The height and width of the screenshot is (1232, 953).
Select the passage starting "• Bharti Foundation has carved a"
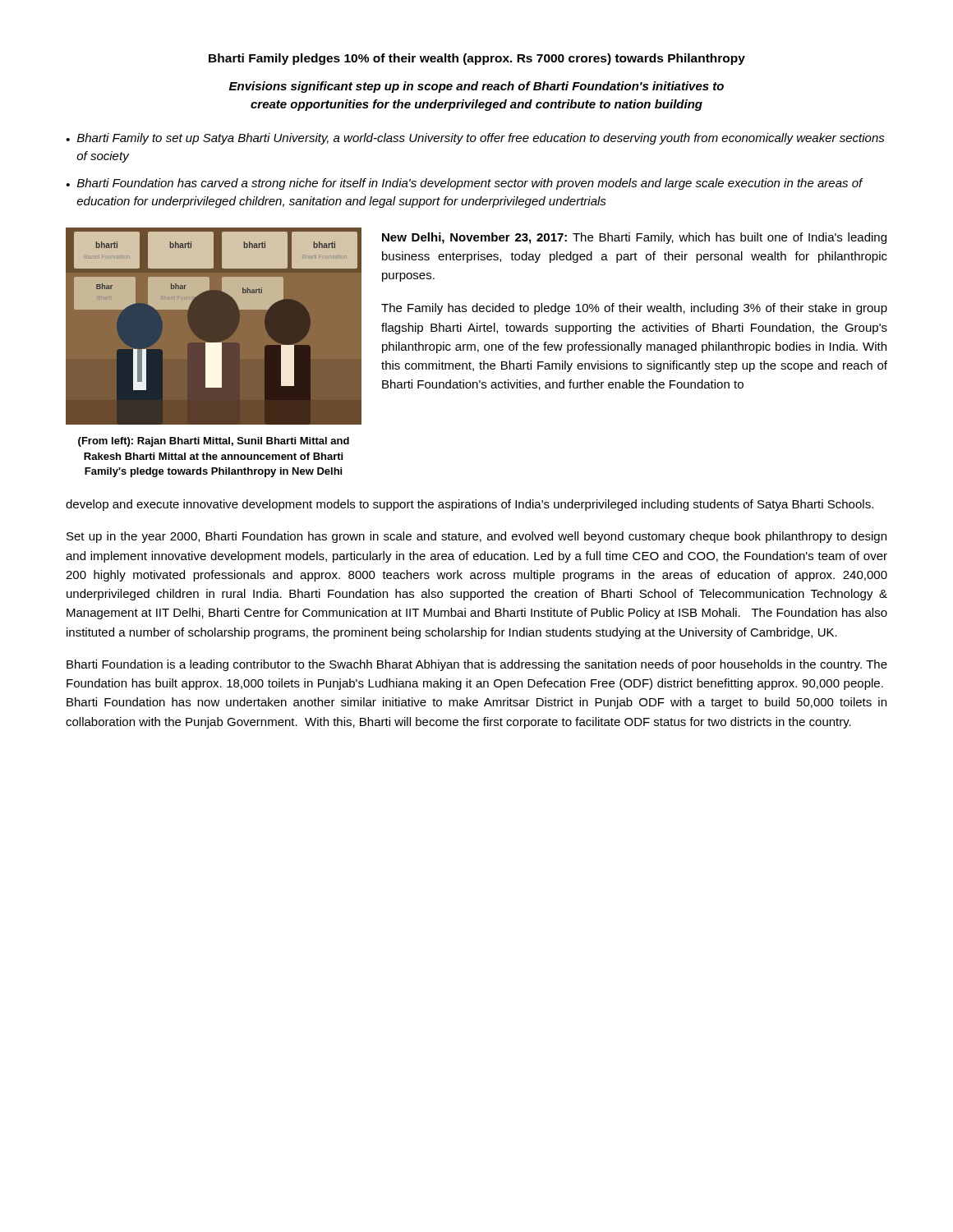pyautogui.click(x=476, y=192)
